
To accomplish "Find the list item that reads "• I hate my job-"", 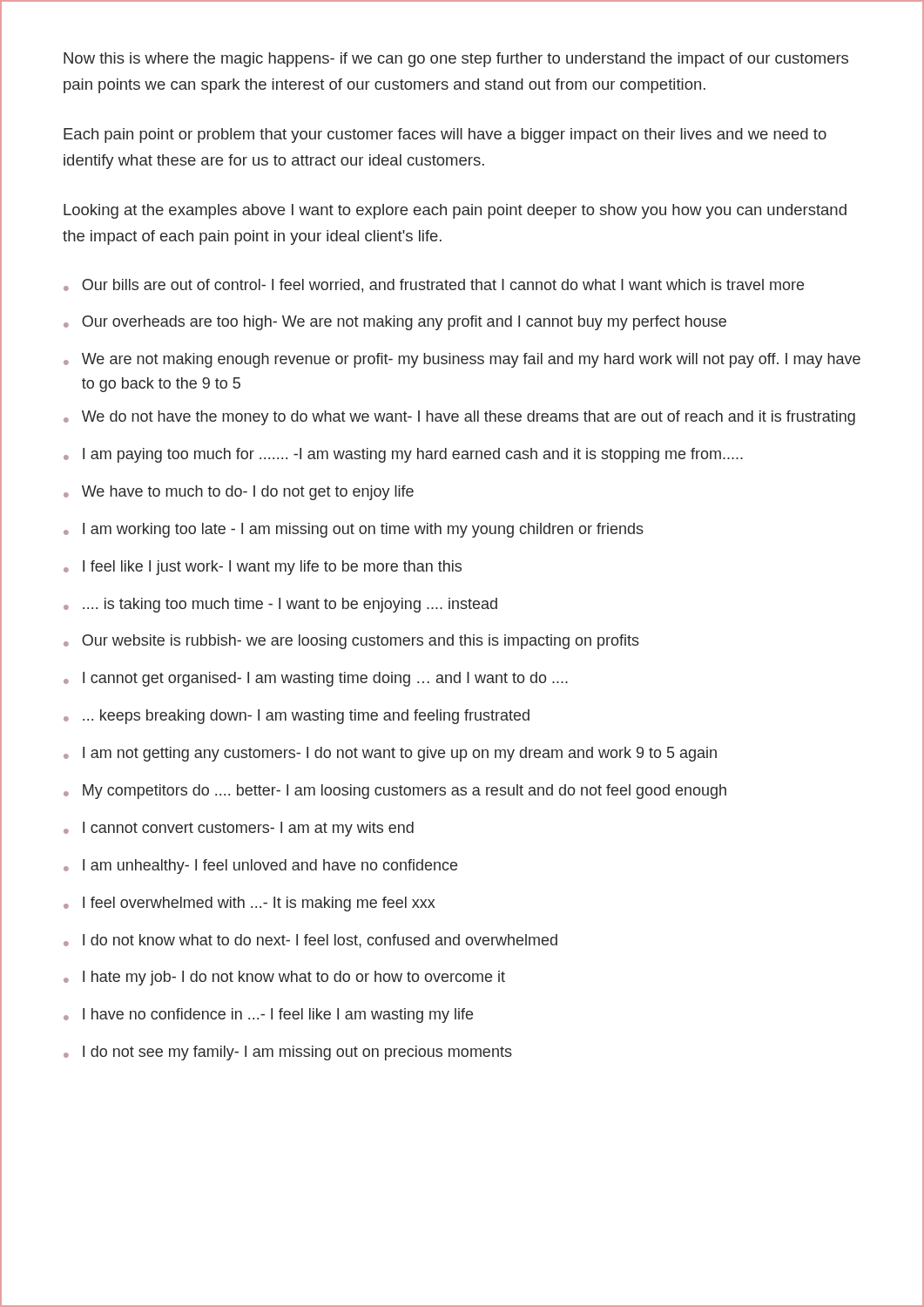I will [x=462, y=980].
